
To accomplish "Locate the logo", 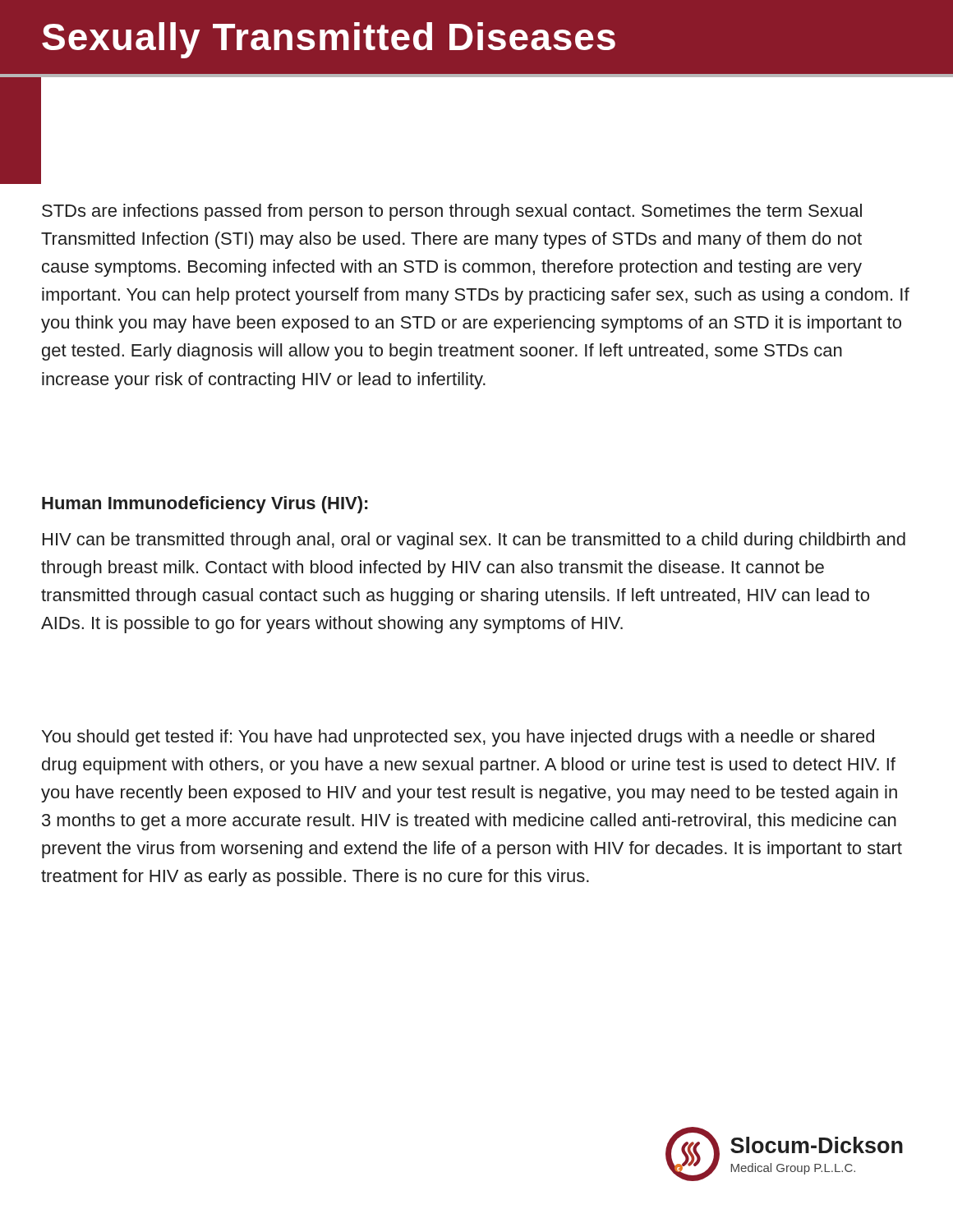I will [784, 1154].
